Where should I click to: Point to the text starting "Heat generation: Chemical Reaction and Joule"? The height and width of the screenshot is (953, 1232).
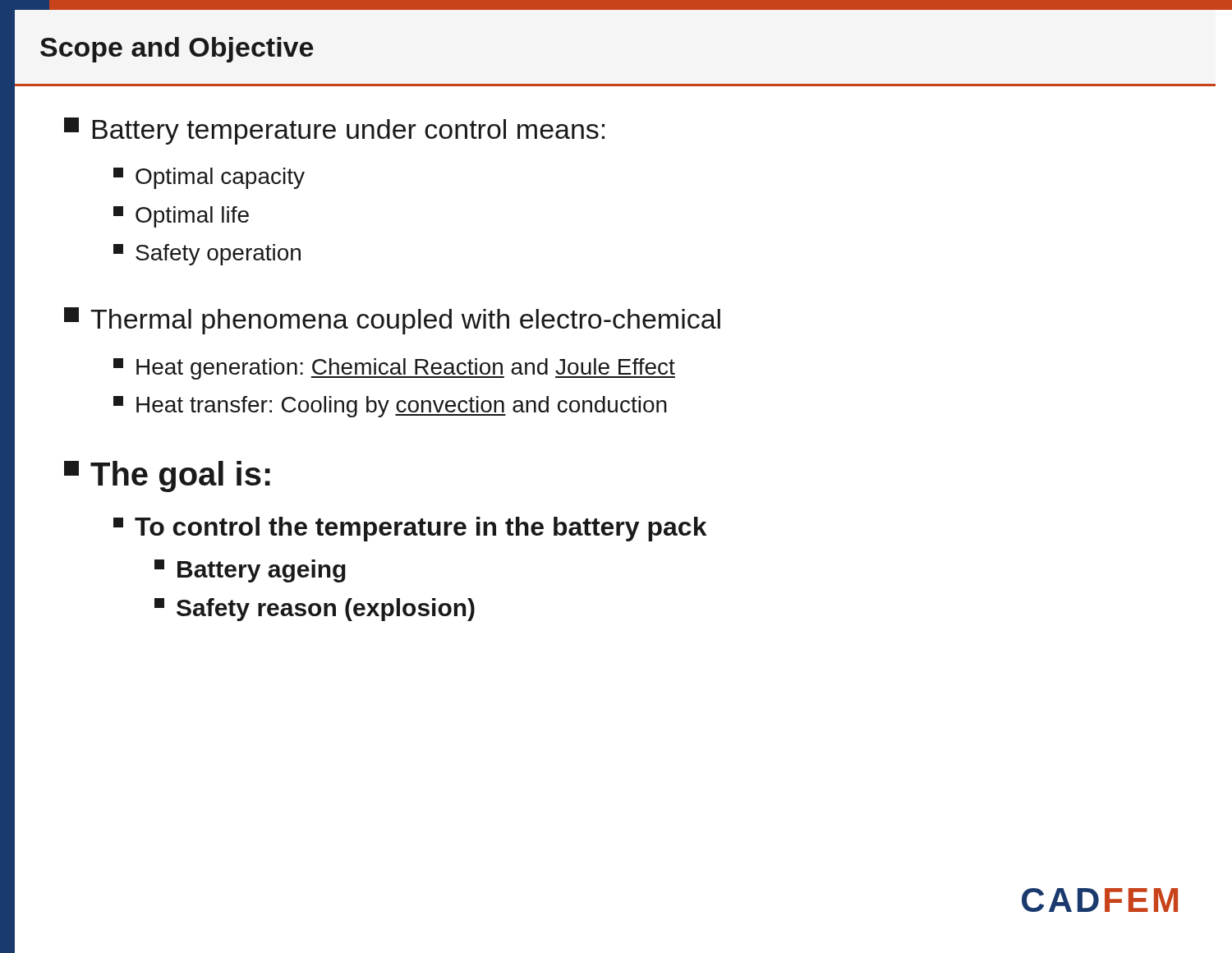(x=394, y=367)
